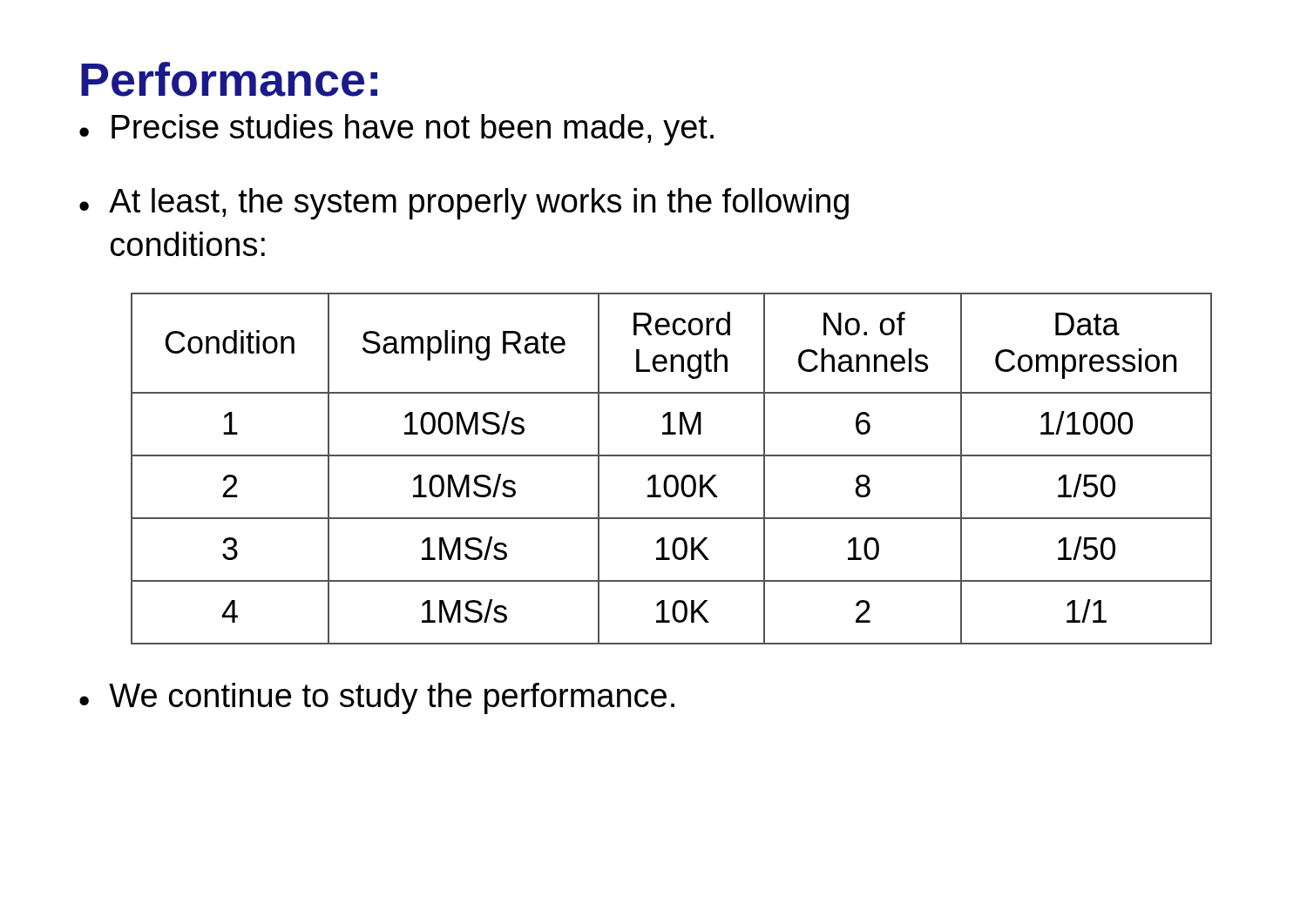The height and width of the screenshot is (924, 1307).
Task: Click a section header
Action: (x=230, y=79)
